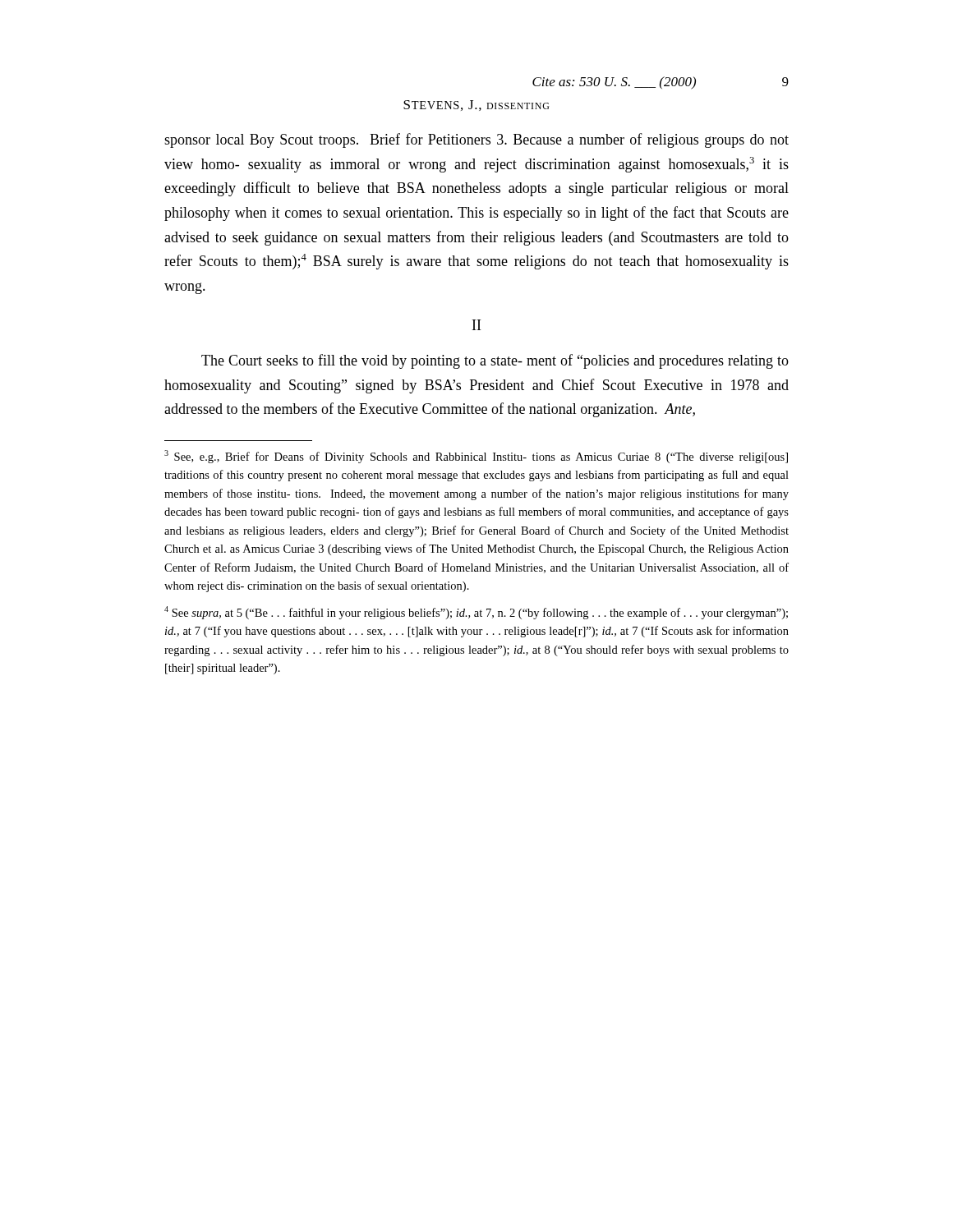The height and width of the screenshot is (1232, 953).
Task: Click on the text block that reads "The Court seeks to"
Action: pyautogui.click(x=476, y=385)
